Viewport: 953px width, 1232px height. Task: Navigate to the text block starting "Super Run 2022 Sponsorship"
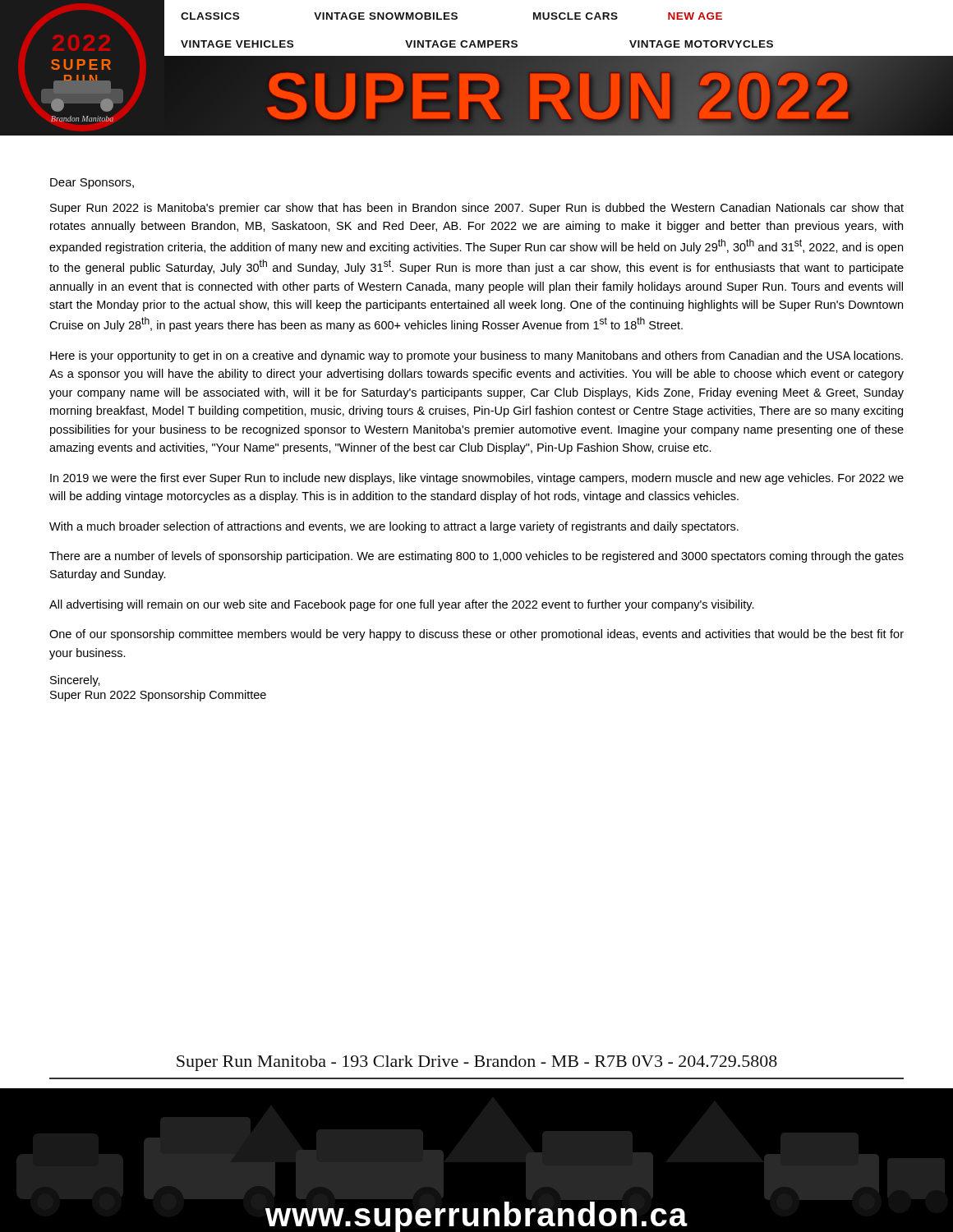(x=158, y=695)
